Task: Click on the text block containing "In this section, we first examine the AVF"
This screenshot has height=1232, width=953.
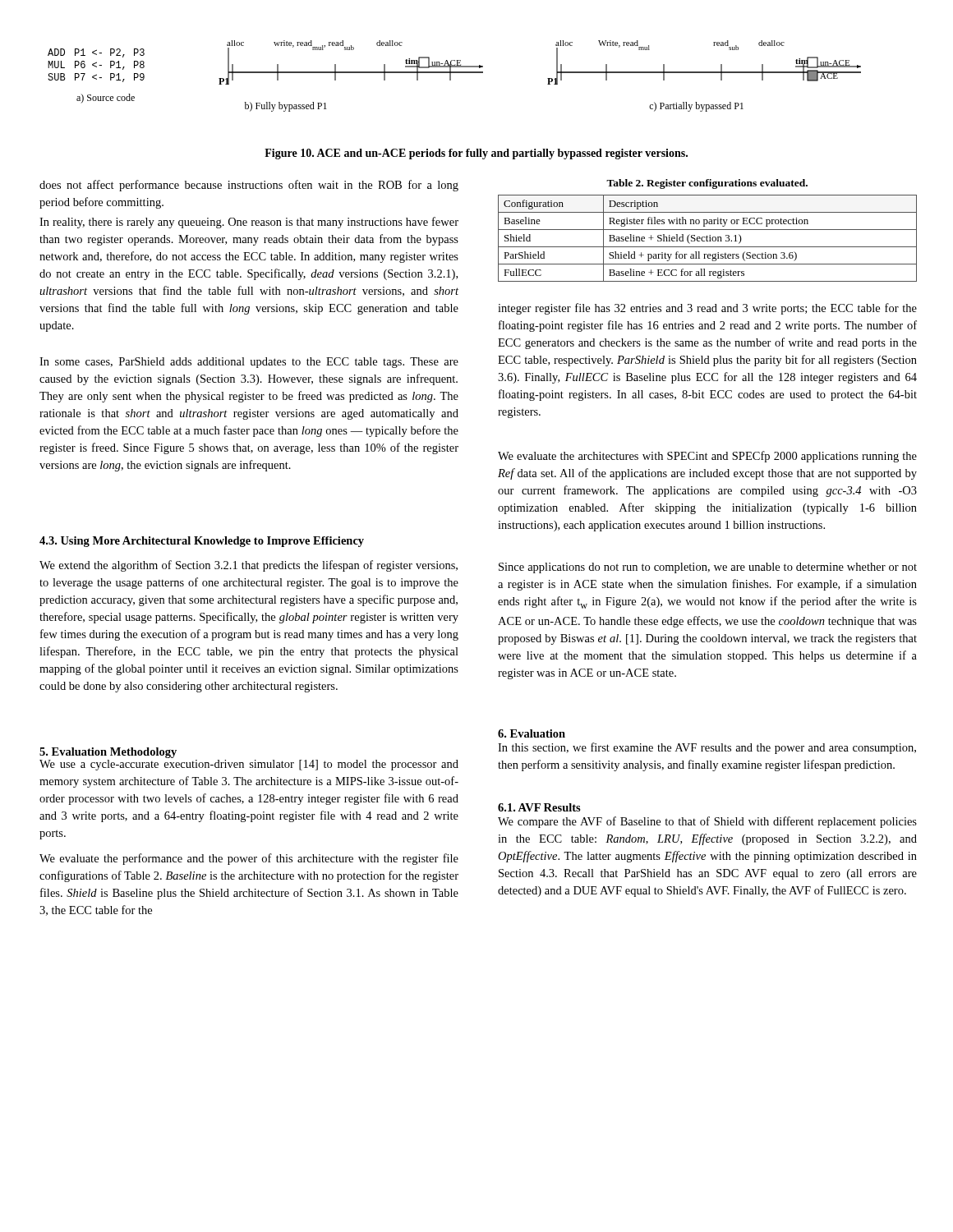Action: coord(707,756)
